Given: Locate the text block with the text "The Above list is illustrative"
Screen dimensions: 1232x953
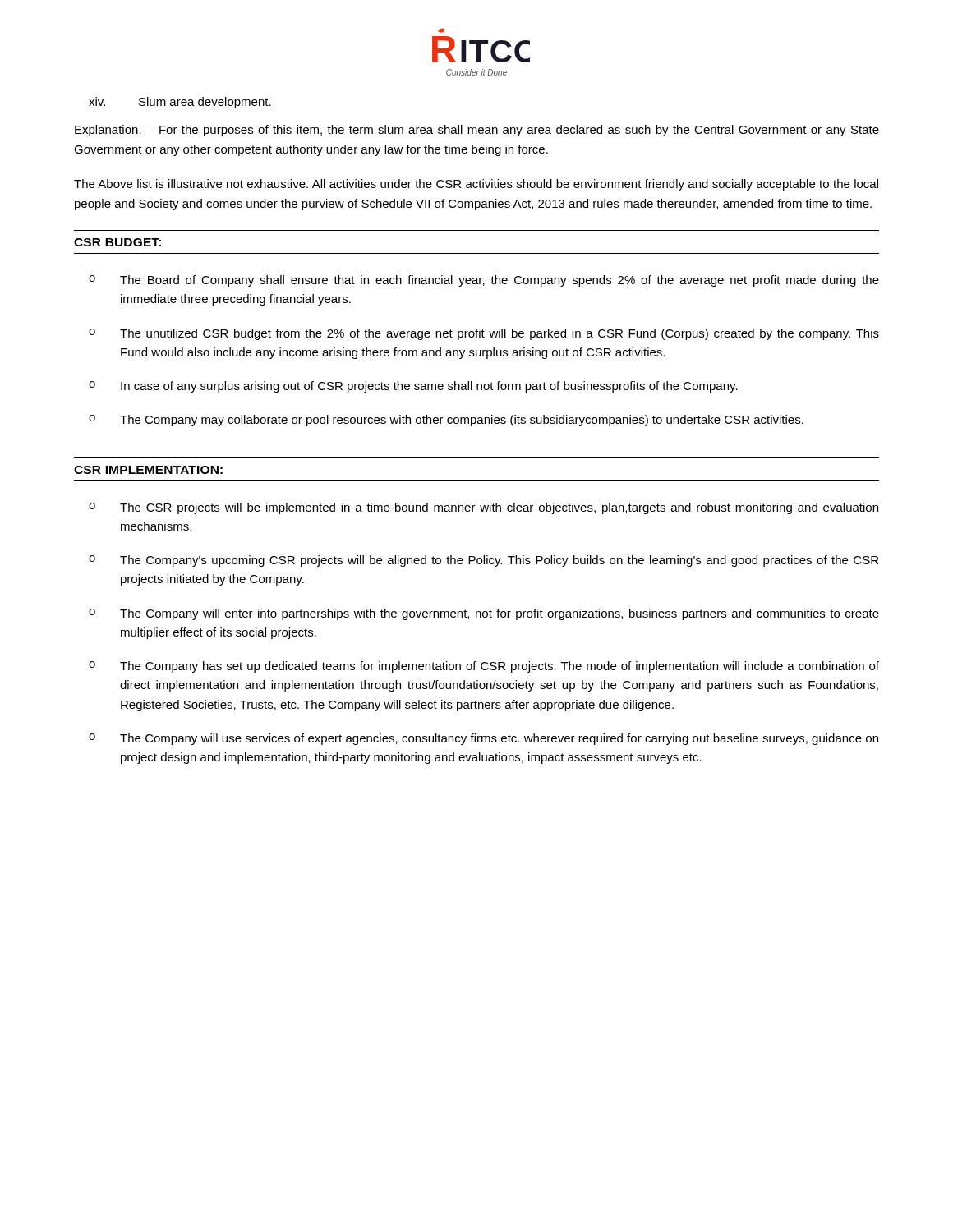Looking at the screenshot, I should pos(476,193).
